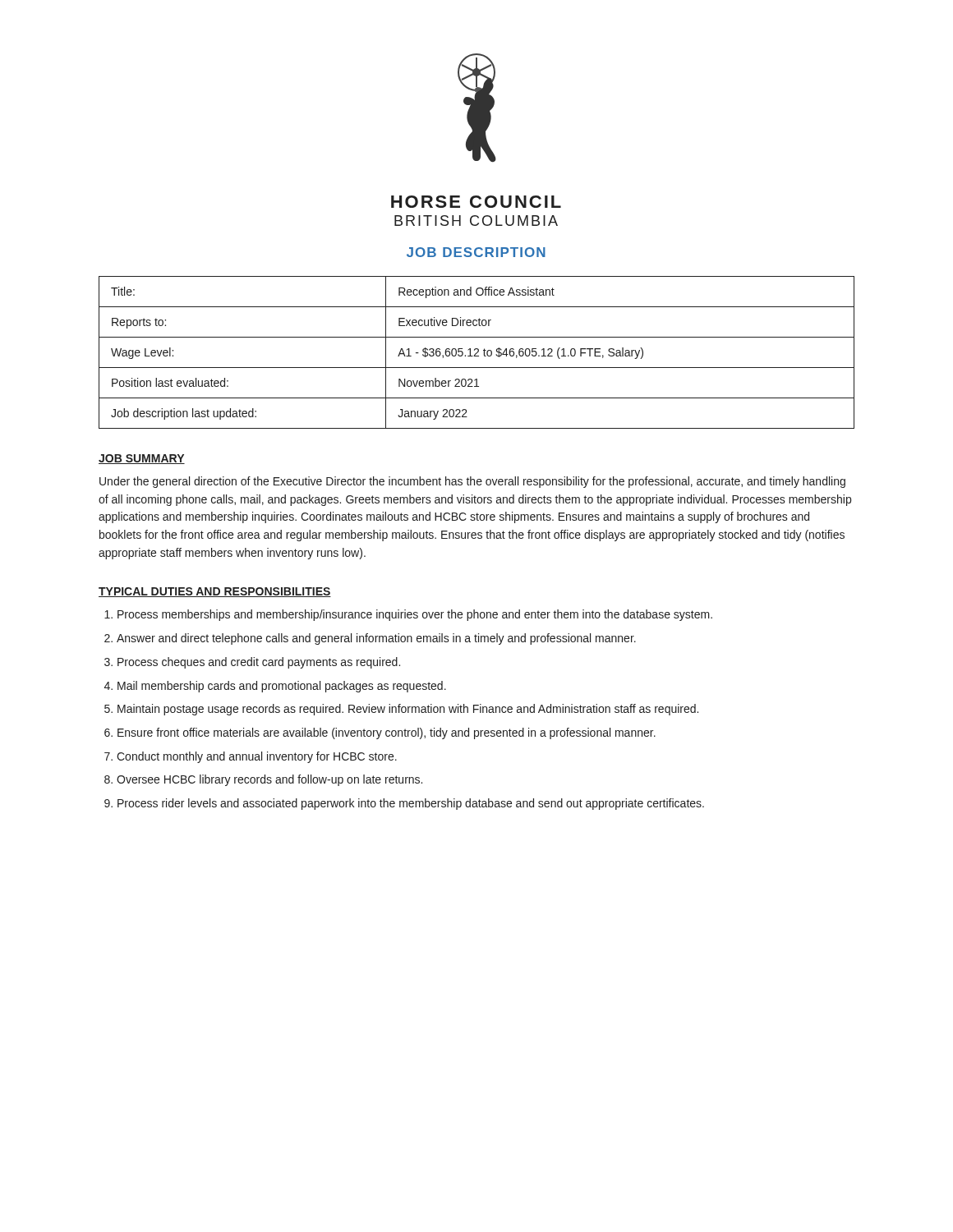
Task: Find the text block starting "Under the general direction of the Executive Director"
Action: point(475,517)
